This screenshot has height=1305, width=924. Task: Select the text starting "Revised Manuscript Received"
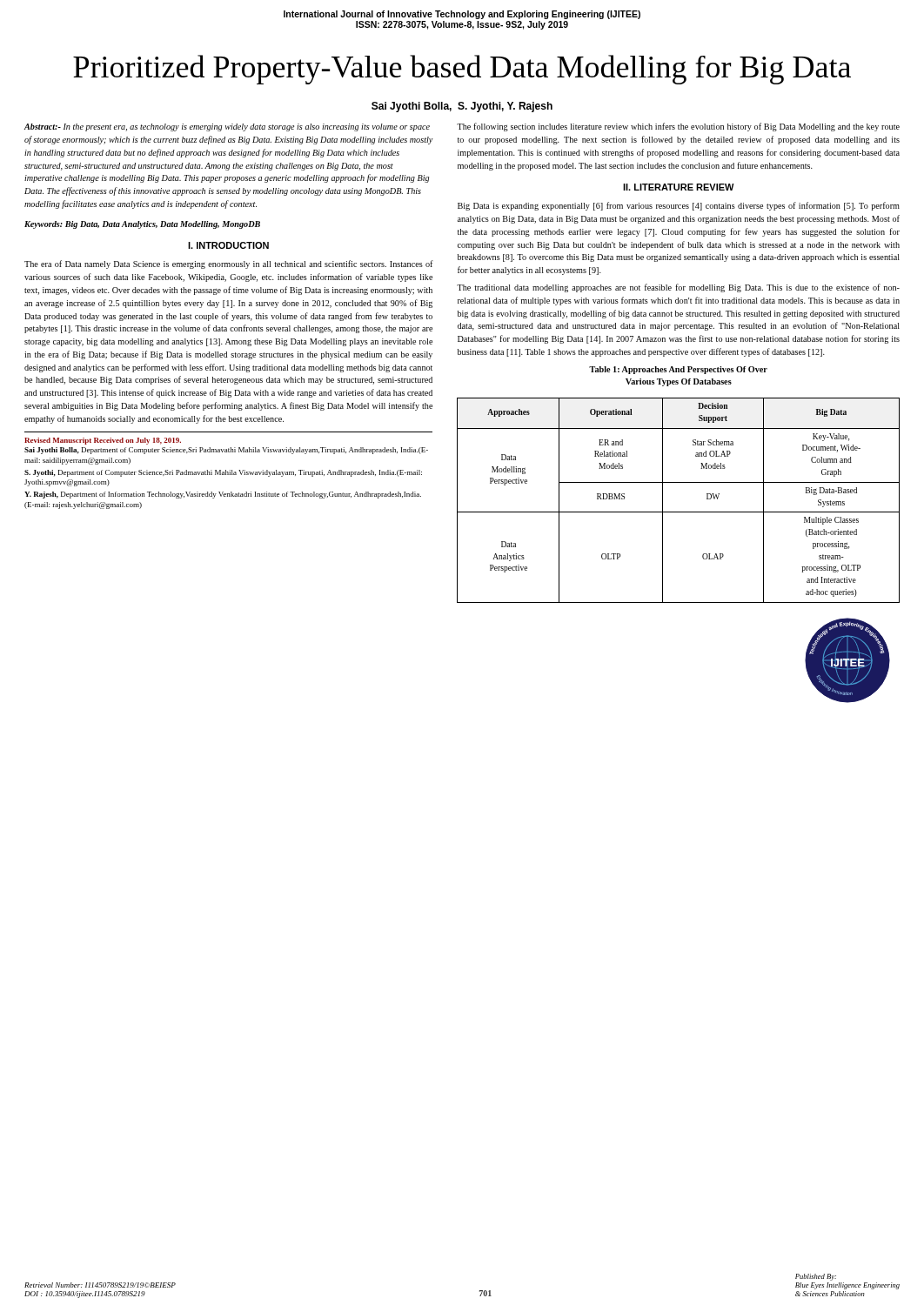click(x=229, y=473)
